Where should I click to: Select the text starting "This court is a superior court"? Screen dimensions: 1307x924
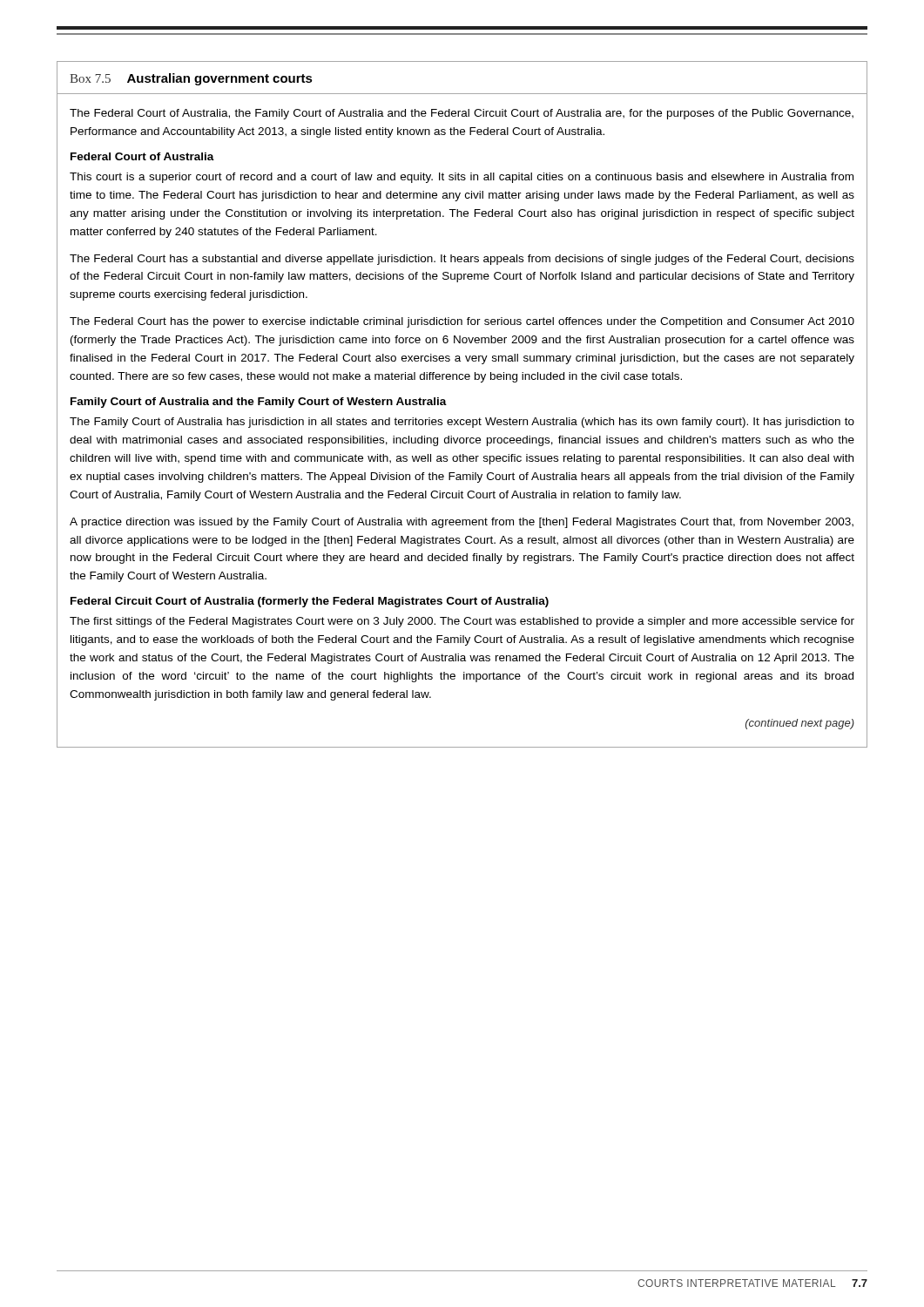[x=462, y=204]
